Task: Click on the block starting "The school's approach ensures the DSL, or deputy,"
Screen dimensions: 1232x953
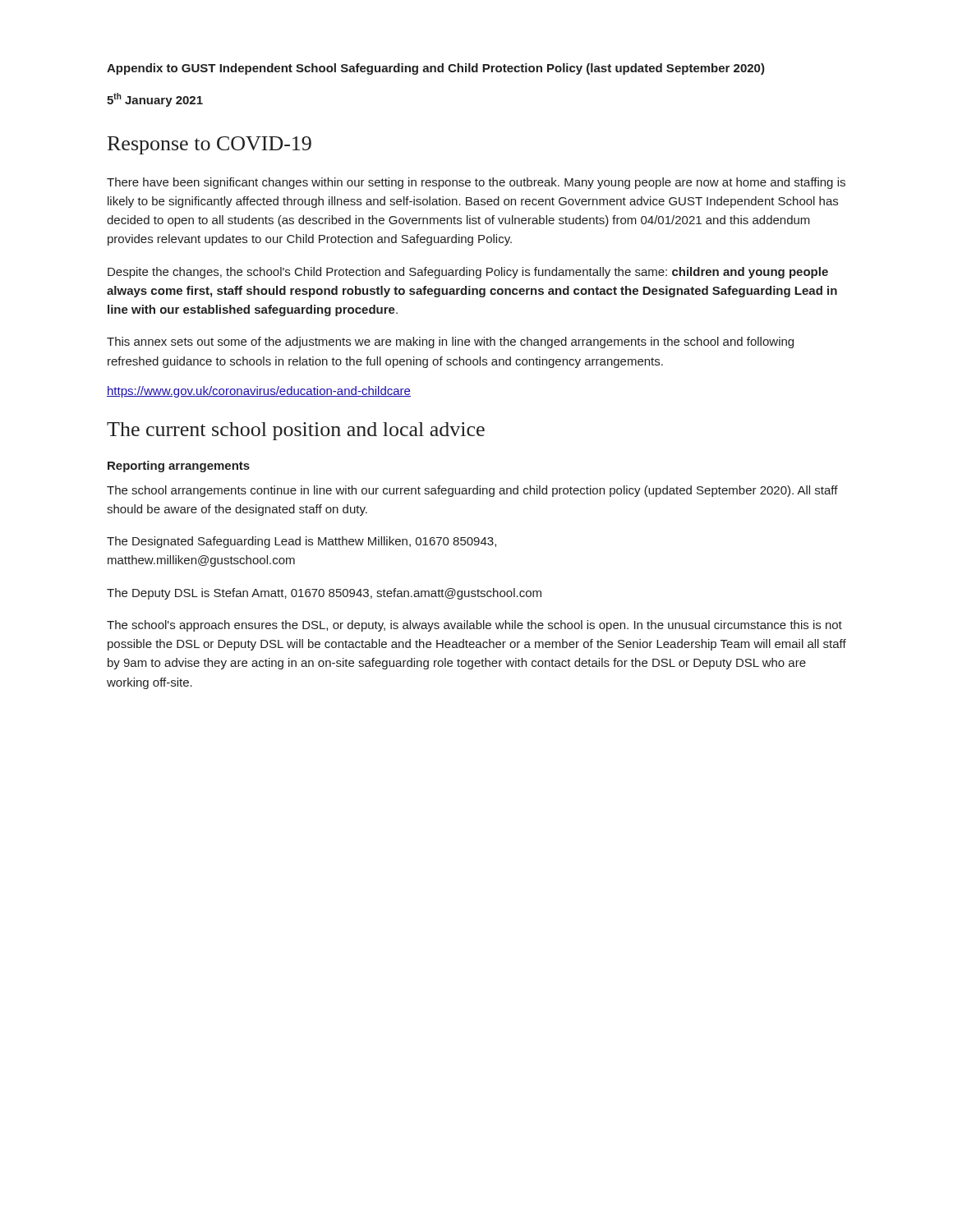Action: pos(476,653)
